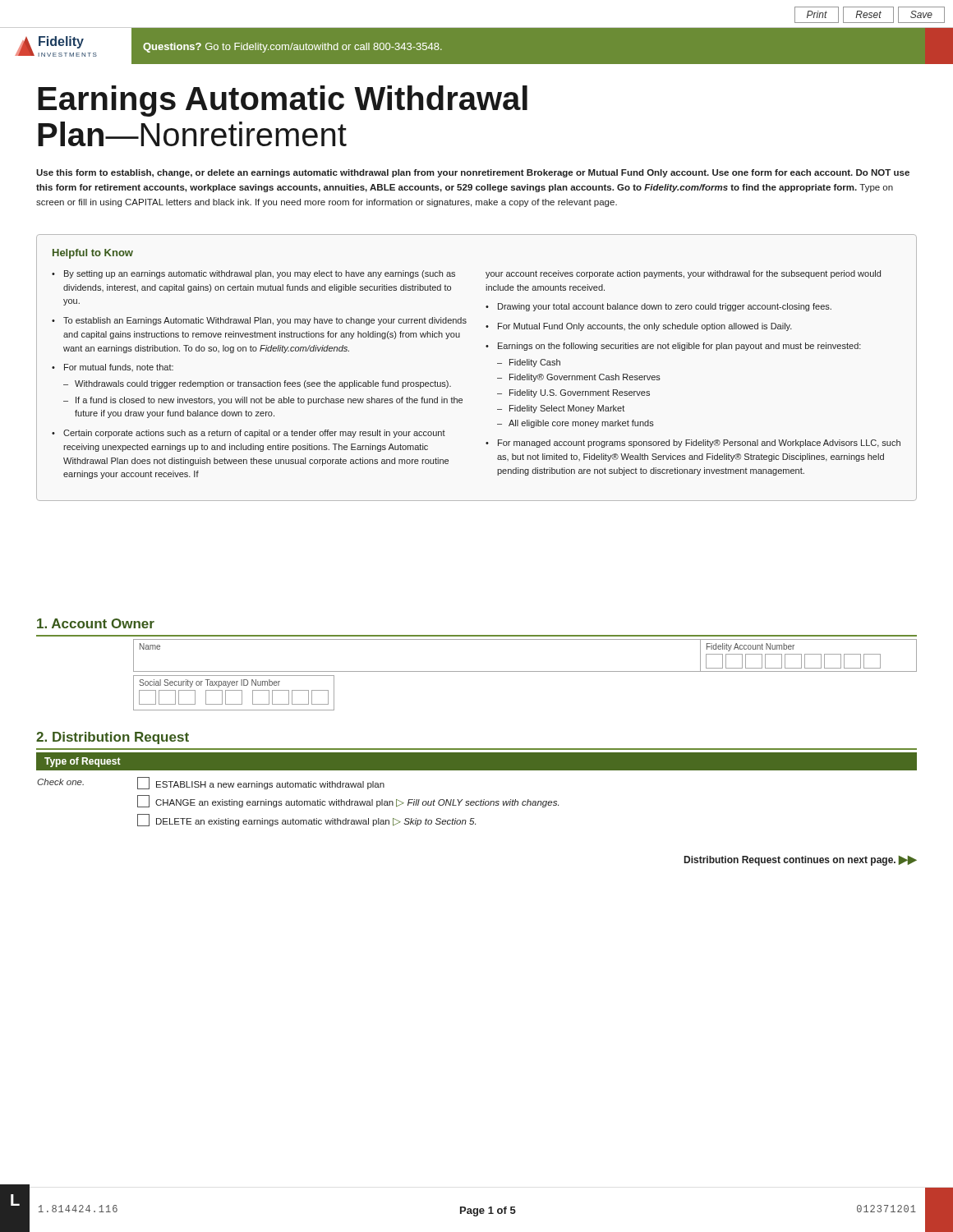Select the table that reads "Check one."
The height and width of the screenshot is (1232, 953).
476,804
